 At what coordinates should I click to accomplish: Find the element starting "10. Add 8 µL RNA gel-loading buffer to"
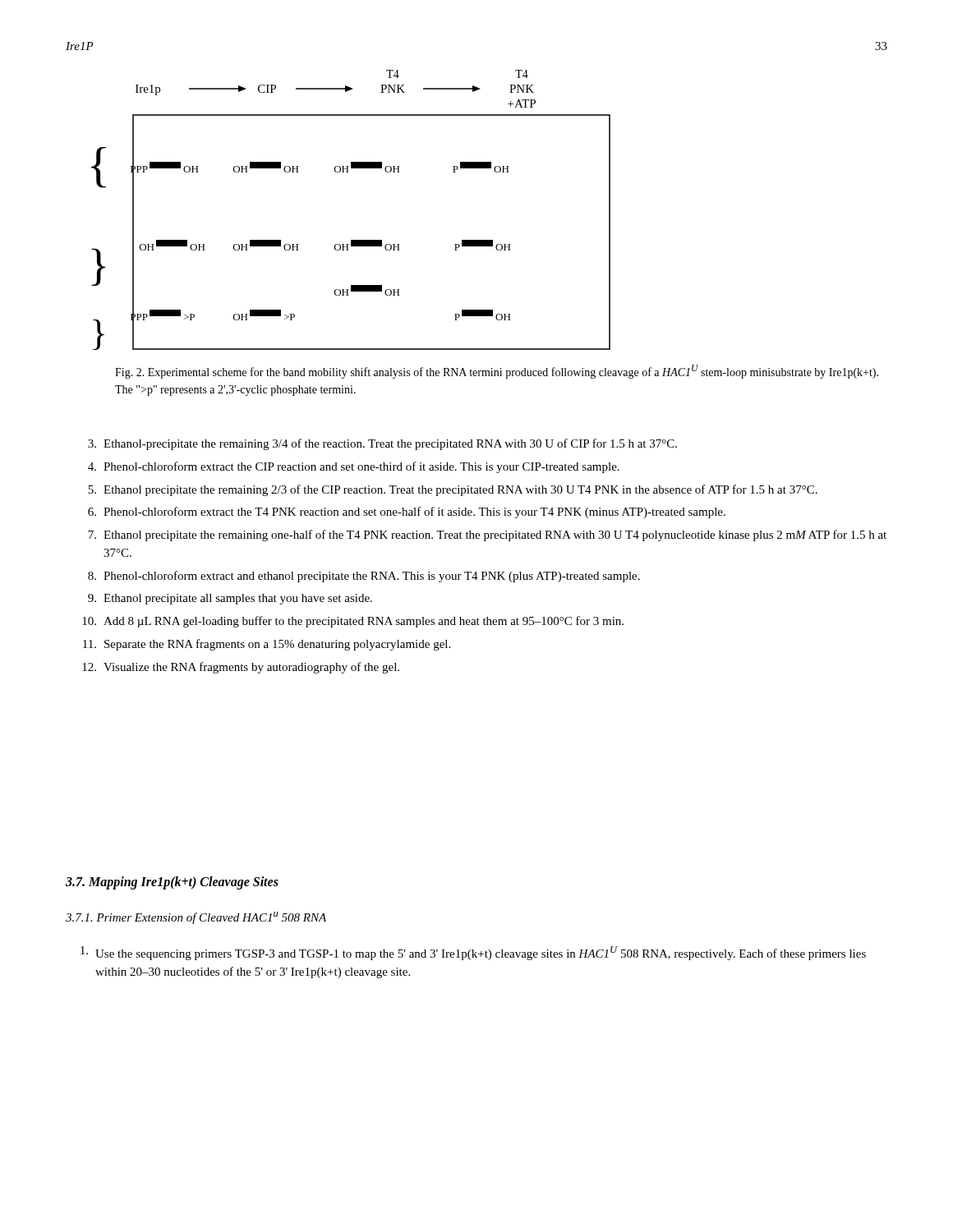345,622
